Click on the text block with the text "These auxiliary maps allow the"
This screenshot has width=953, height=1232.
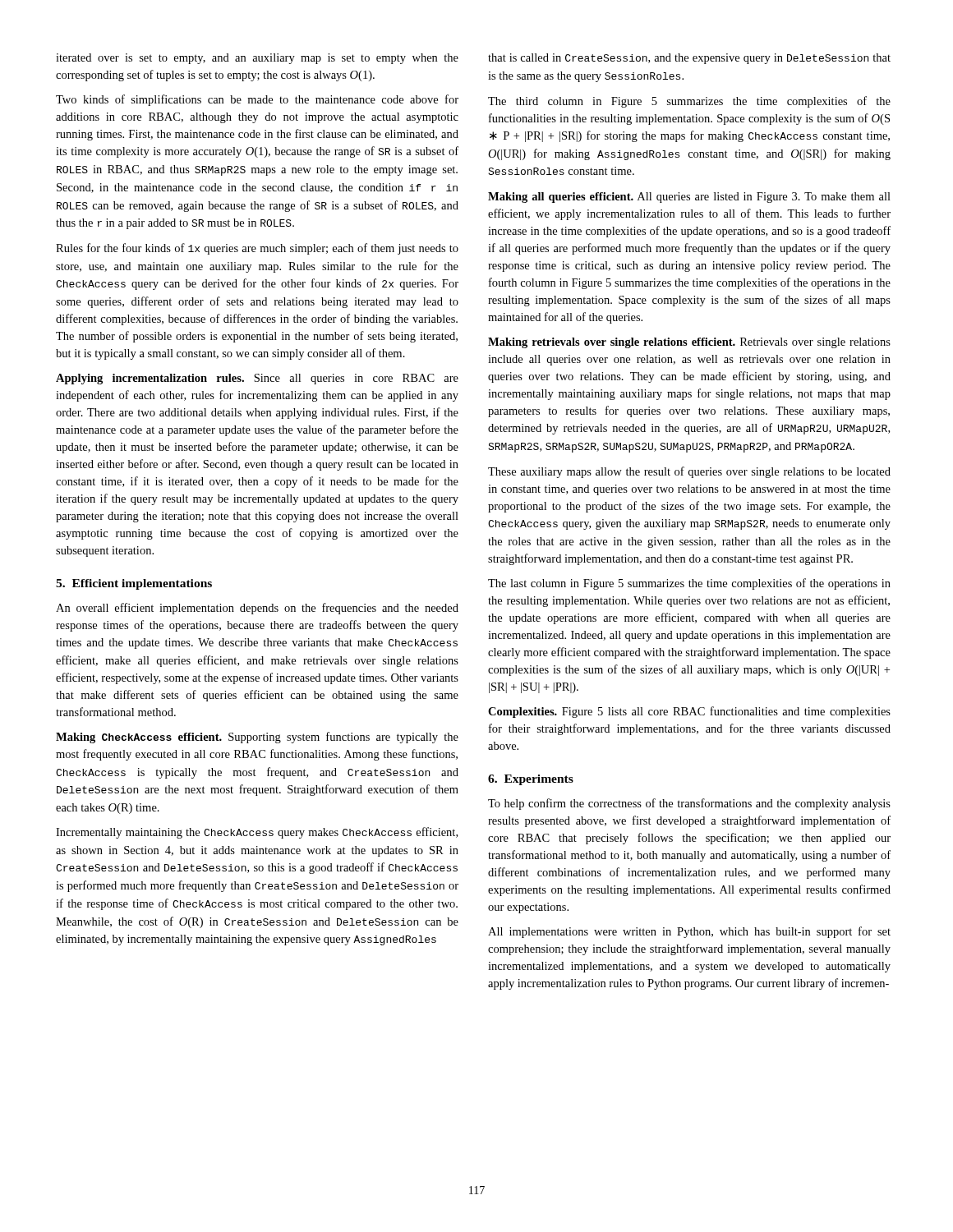tap(689, 515)
